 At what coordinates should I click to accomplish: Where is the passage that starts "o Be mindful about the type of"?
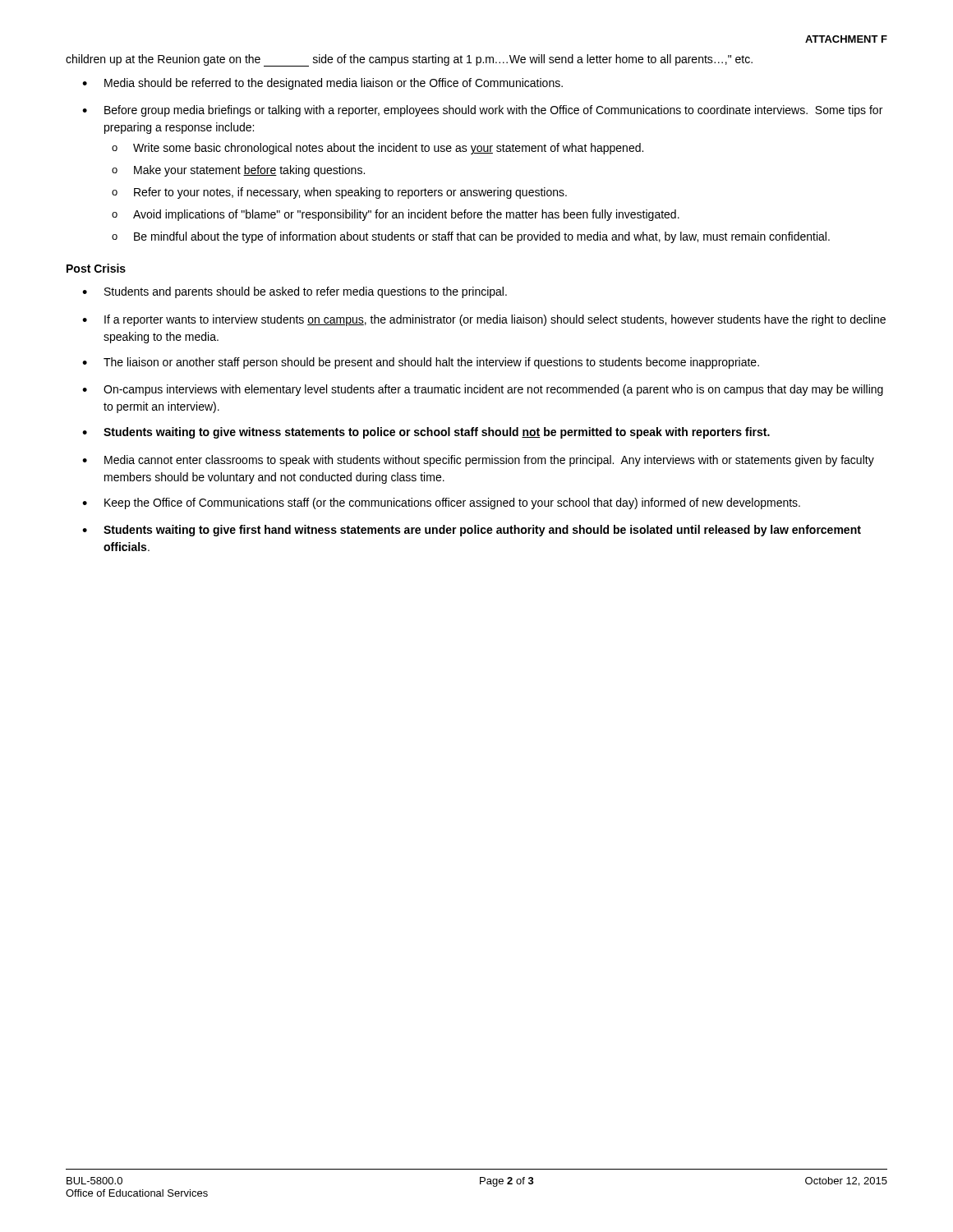[x=499, y=237]
